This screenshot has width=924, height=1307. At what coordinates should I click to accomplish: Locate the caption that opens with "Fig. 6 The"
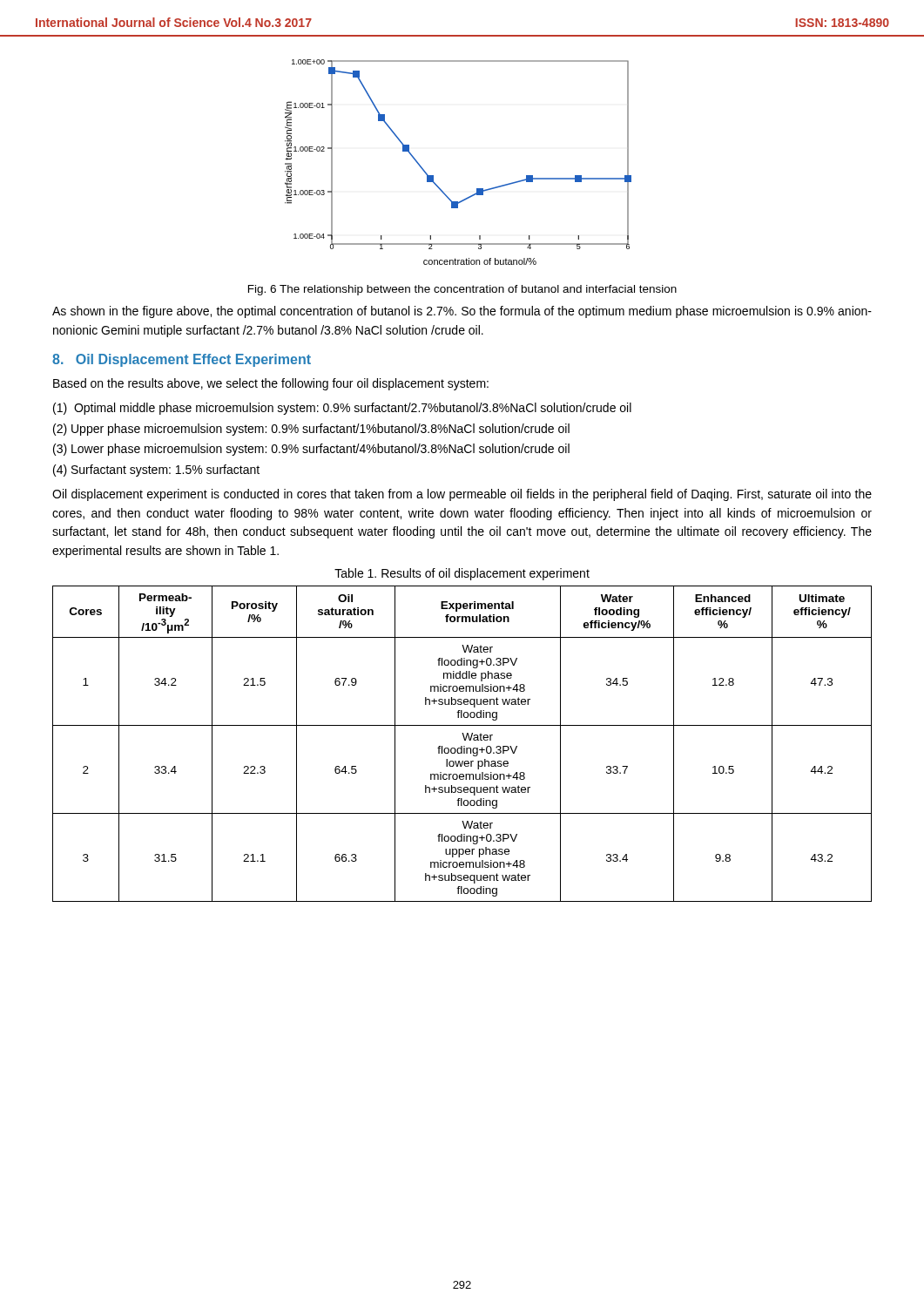tap(462, 289)
